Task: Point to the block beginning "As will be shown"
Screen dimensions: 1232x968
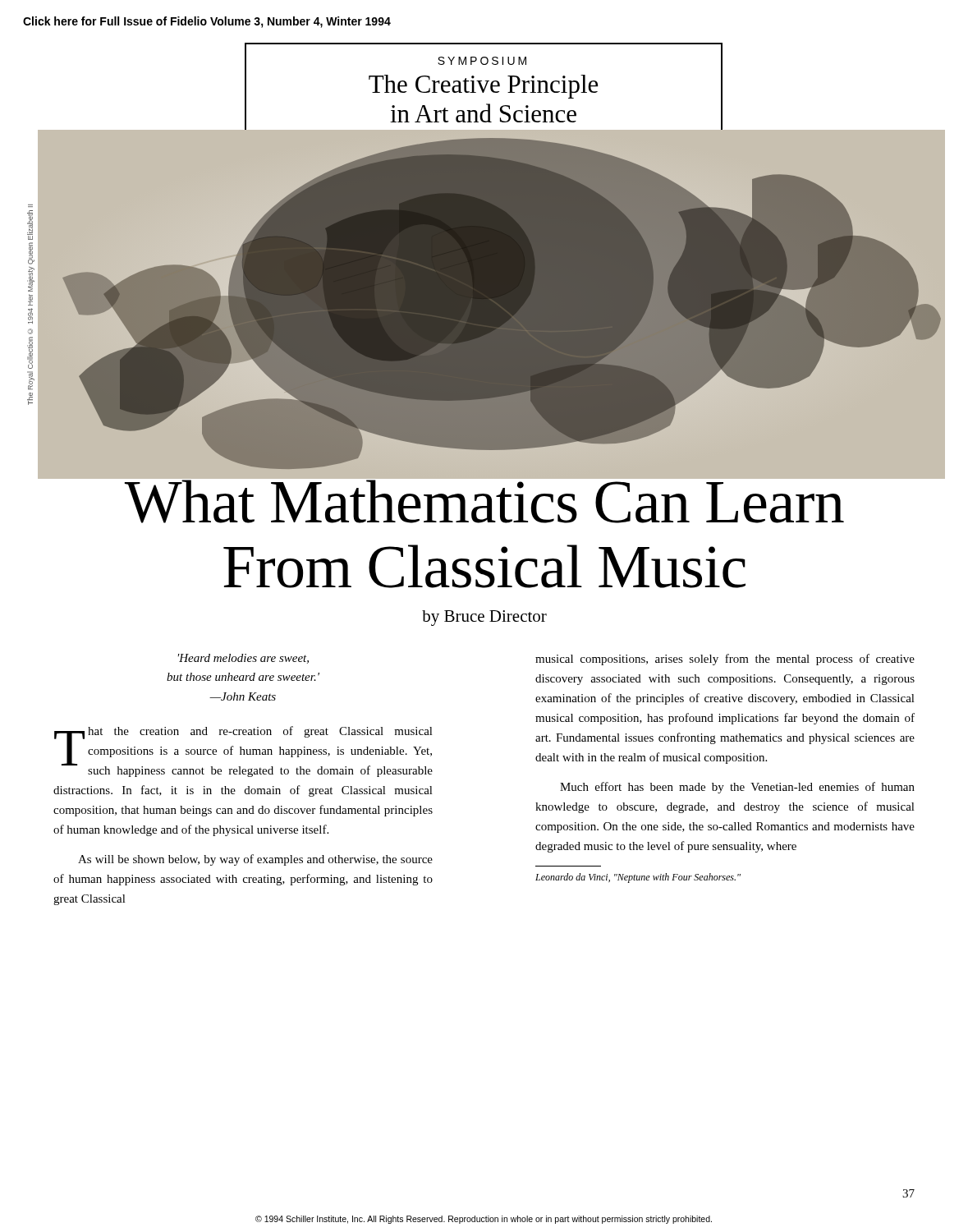Action: 243,879
